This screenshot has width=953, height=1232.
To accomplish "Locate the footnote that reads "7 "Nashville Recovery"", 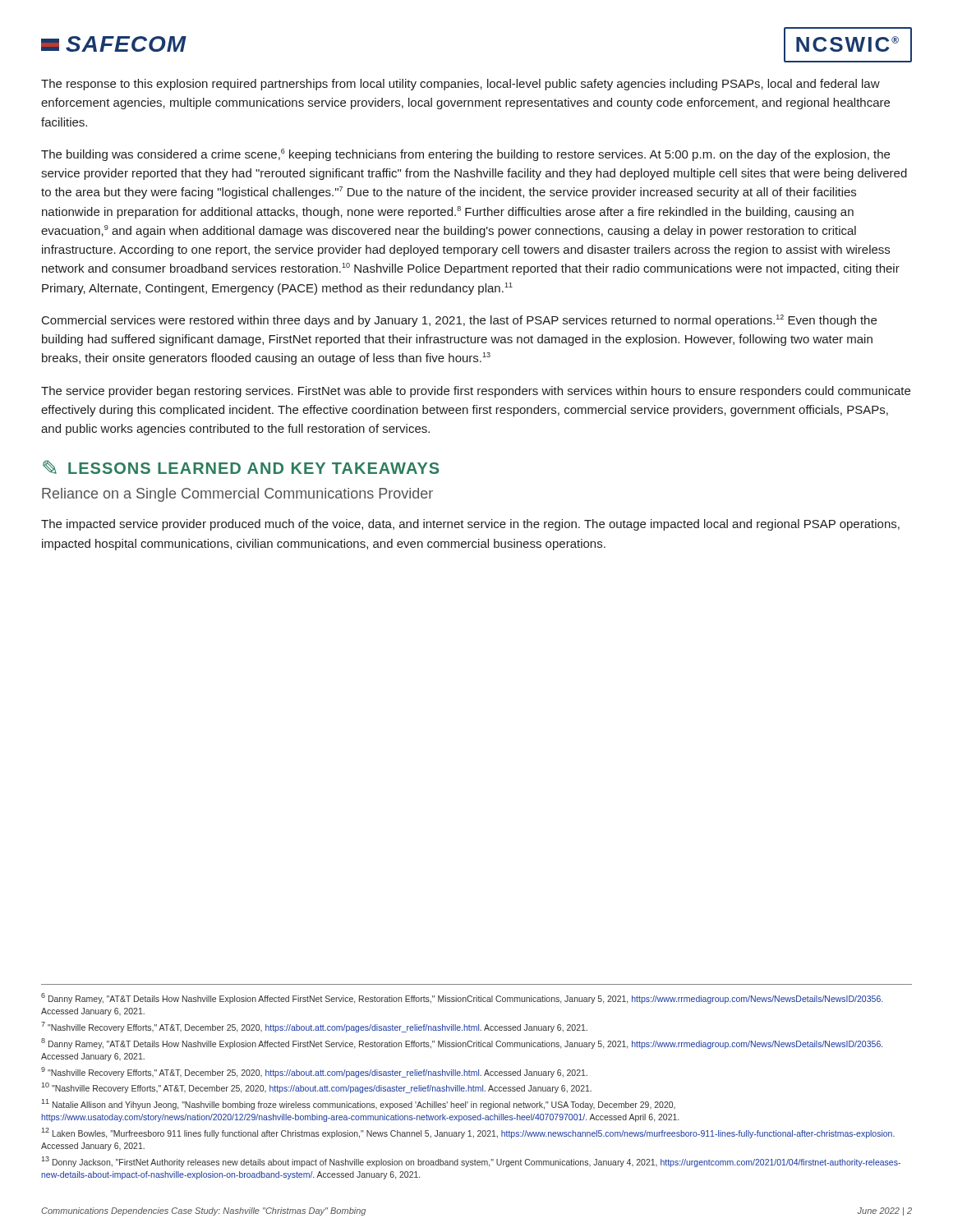I will click(x=315, y=1026).
